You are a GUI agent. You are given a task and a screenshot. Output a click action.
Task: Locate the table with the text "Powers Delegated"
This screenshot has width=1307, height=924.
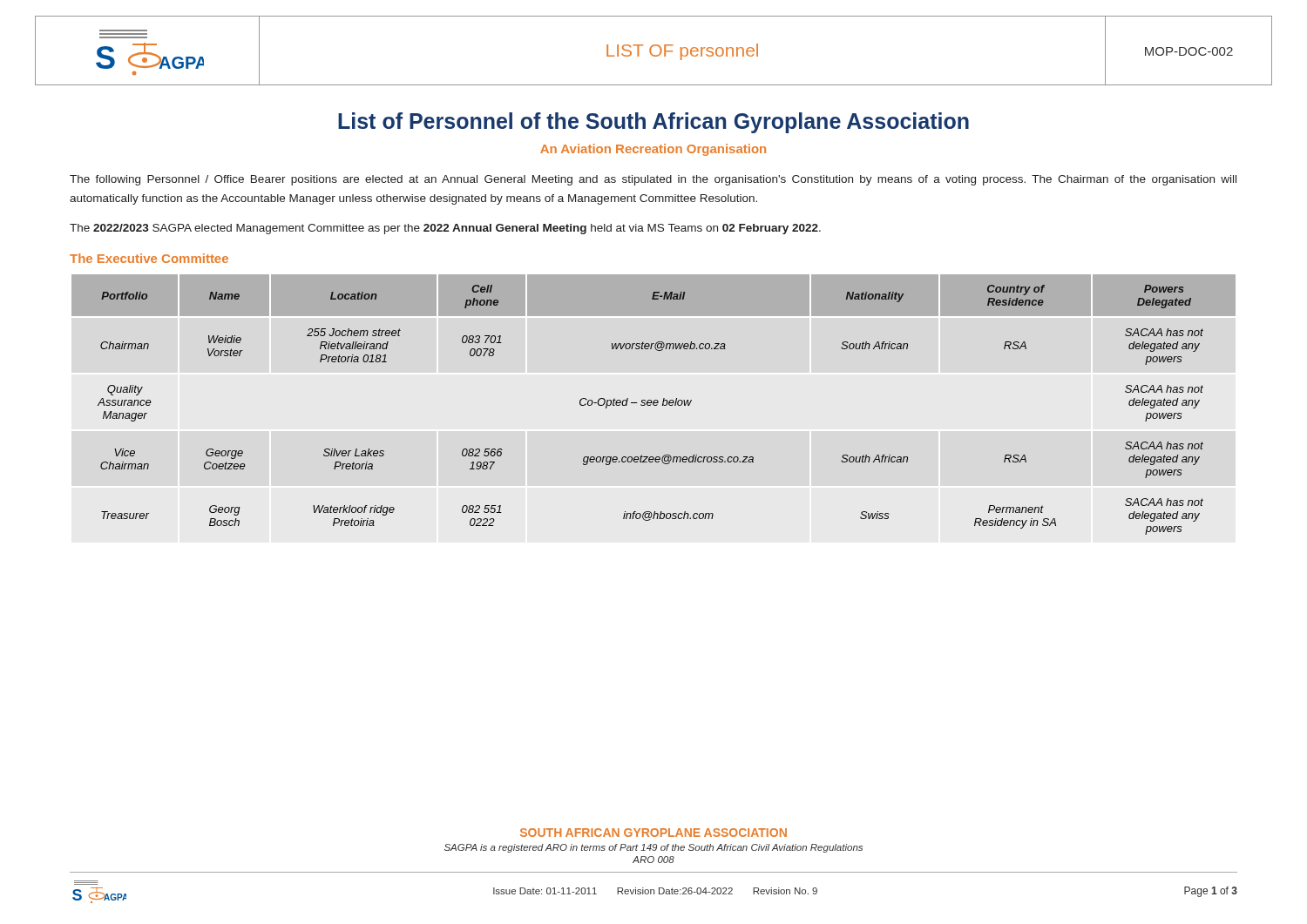pyautogui.click(x=654, y=409)
